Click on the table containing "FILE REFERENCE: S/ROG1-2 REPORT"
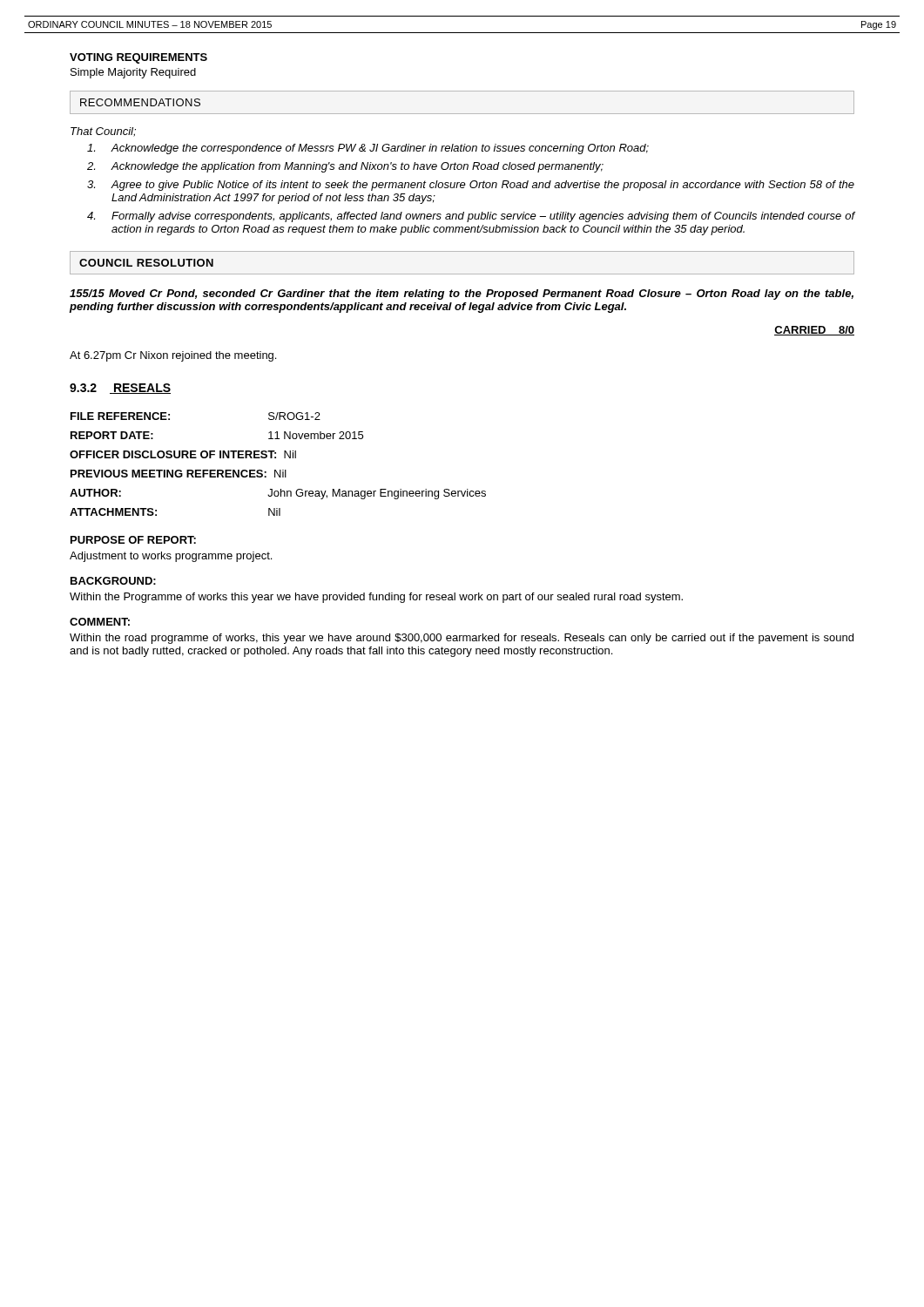The width and height of the screenshot is (924, 1307). [x=462, y=465]
